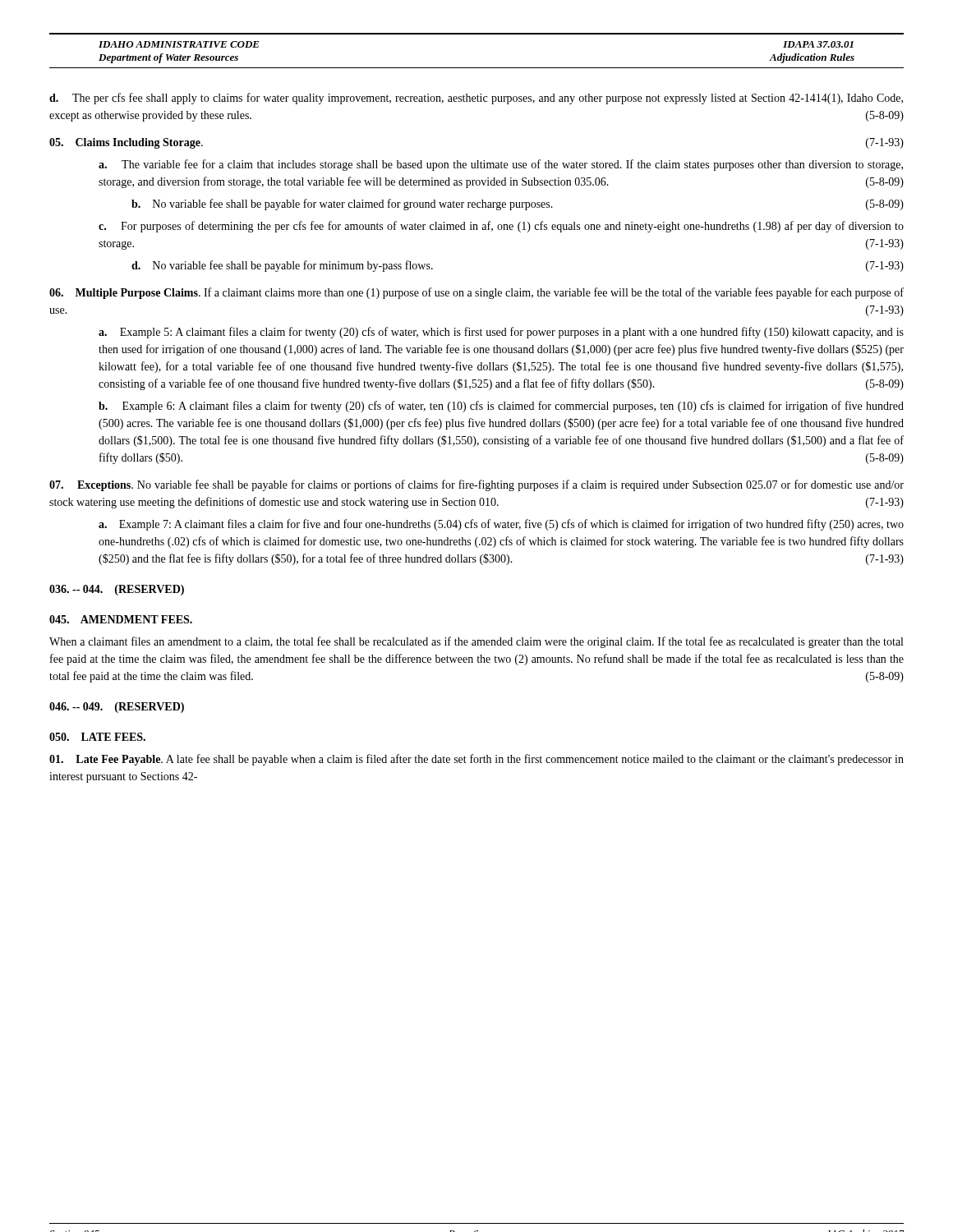The image size is (953, 1232).
Task: Find the block starting "050. LATE FEES."
Action: tap(98, 737)
